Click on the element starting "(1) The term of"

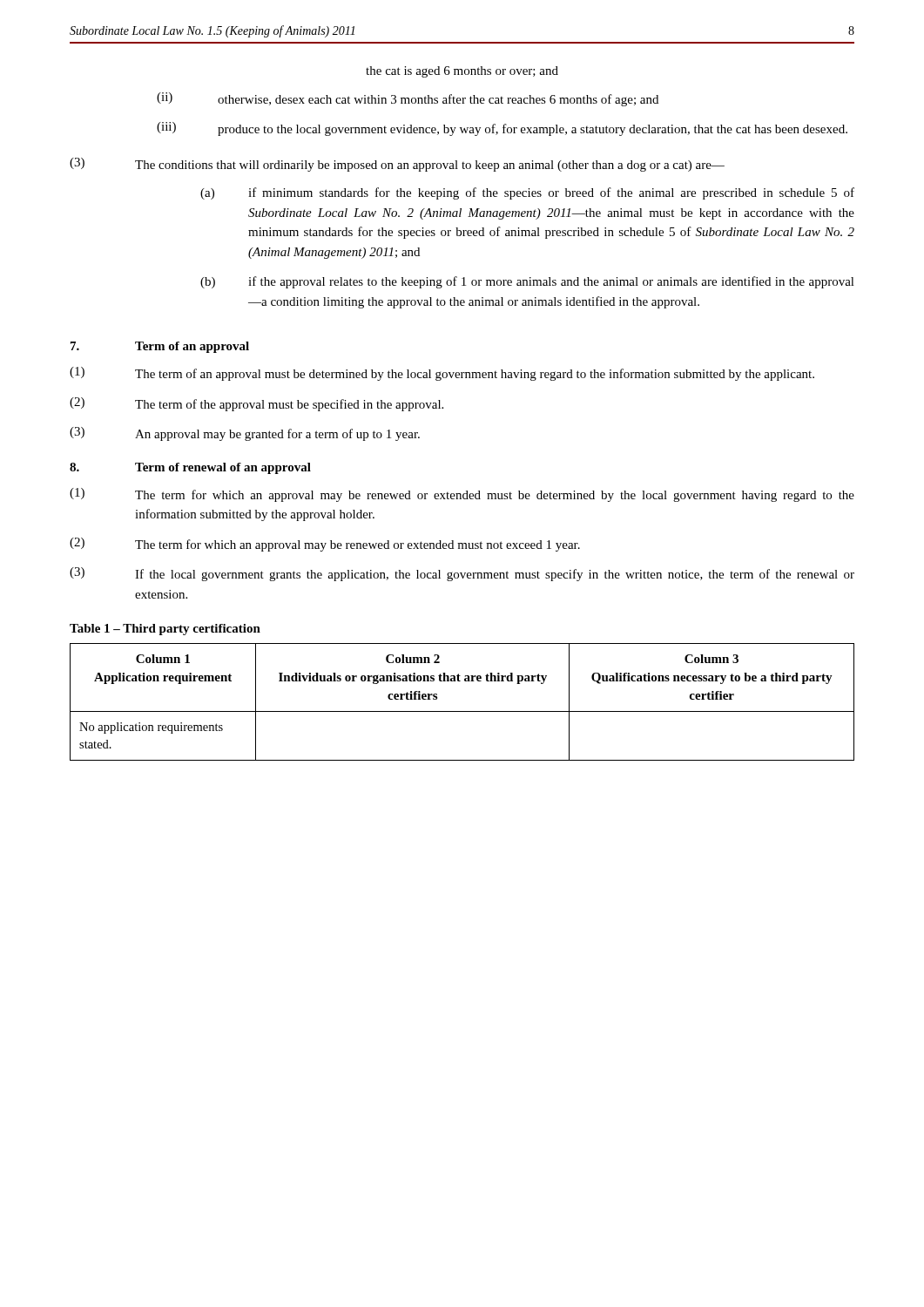(x=462, y=374)
